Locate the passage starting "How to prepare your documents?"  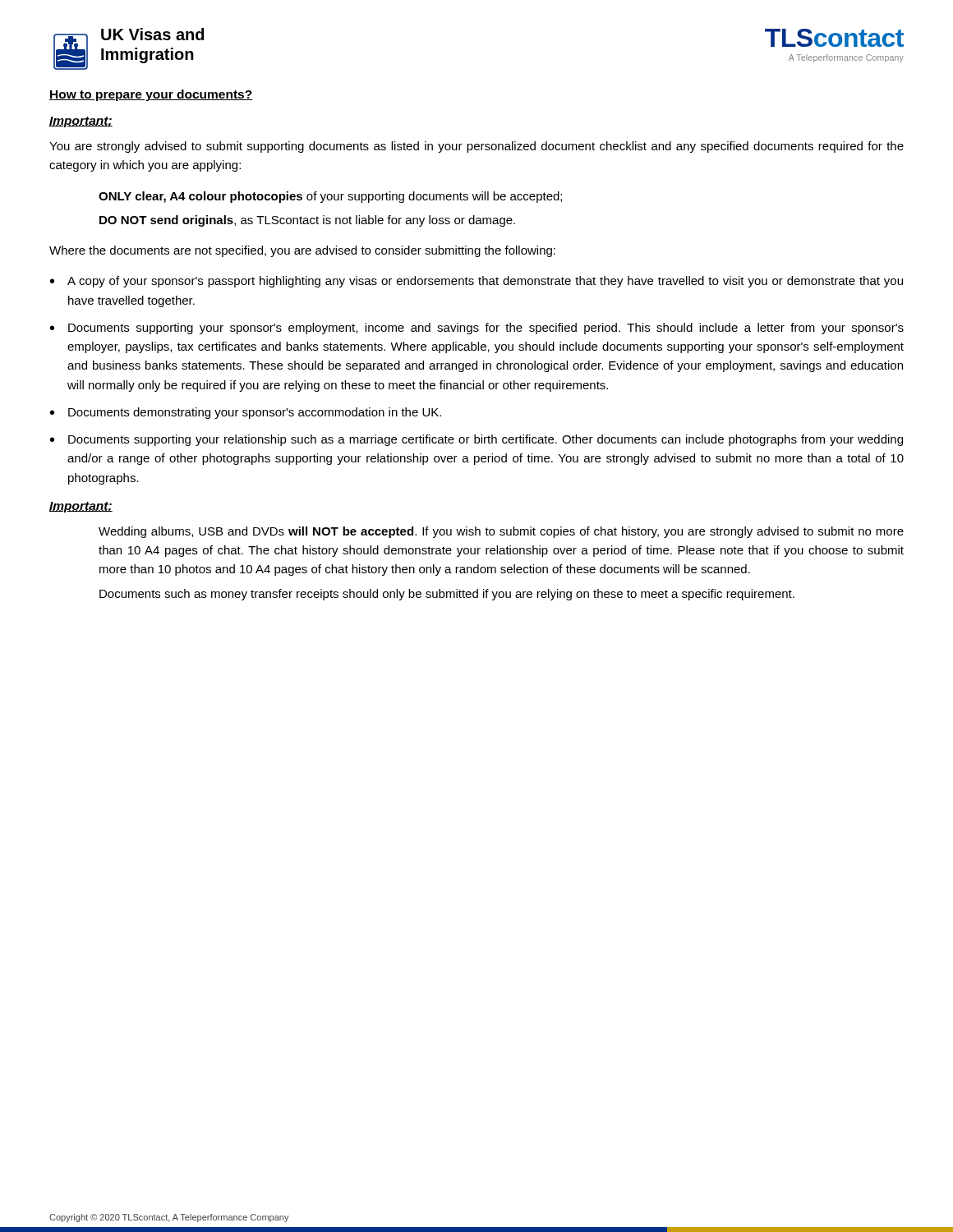click(151, 94)
